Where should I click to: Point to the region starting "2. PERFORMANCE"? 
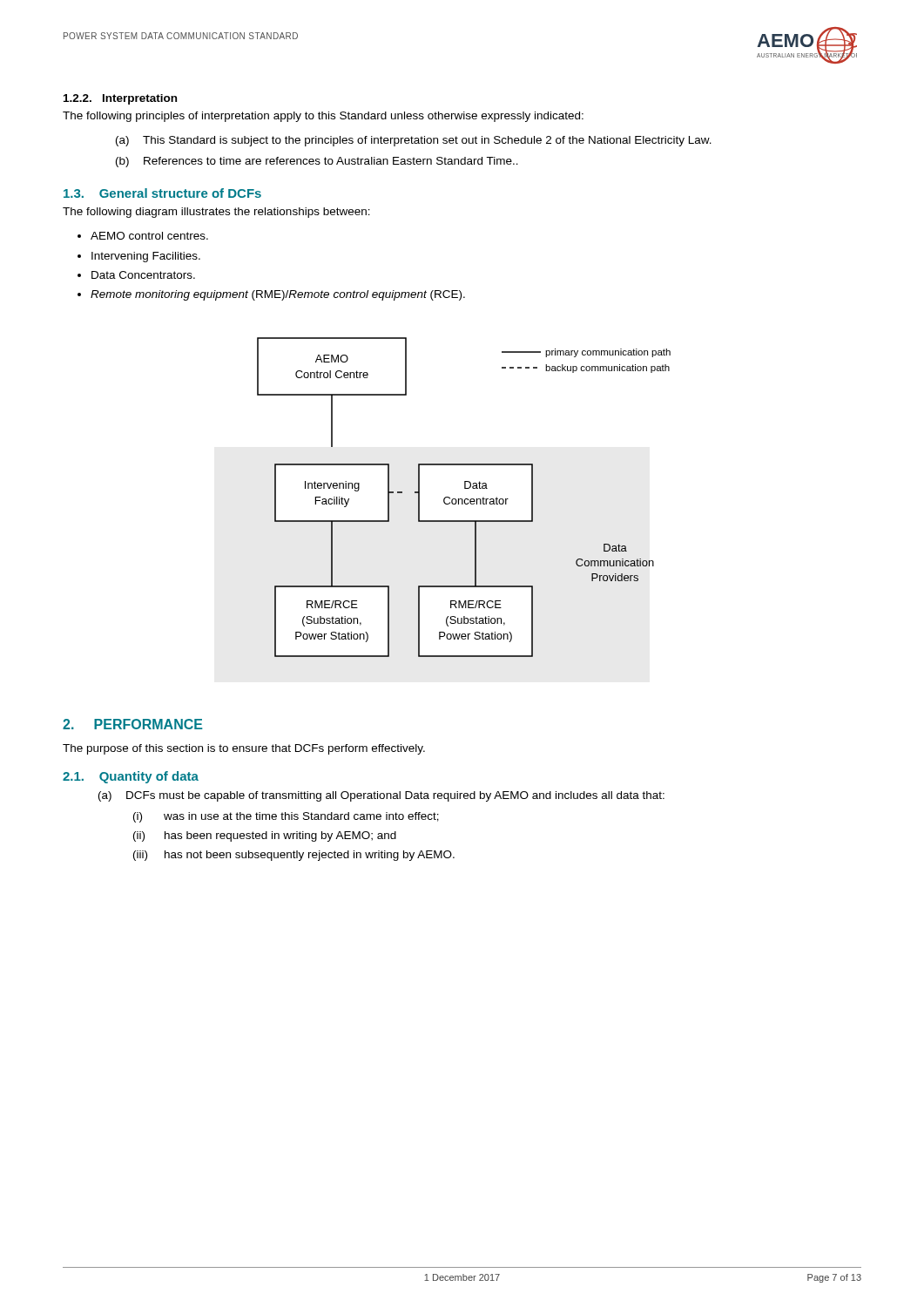click(x=133, y=725)
